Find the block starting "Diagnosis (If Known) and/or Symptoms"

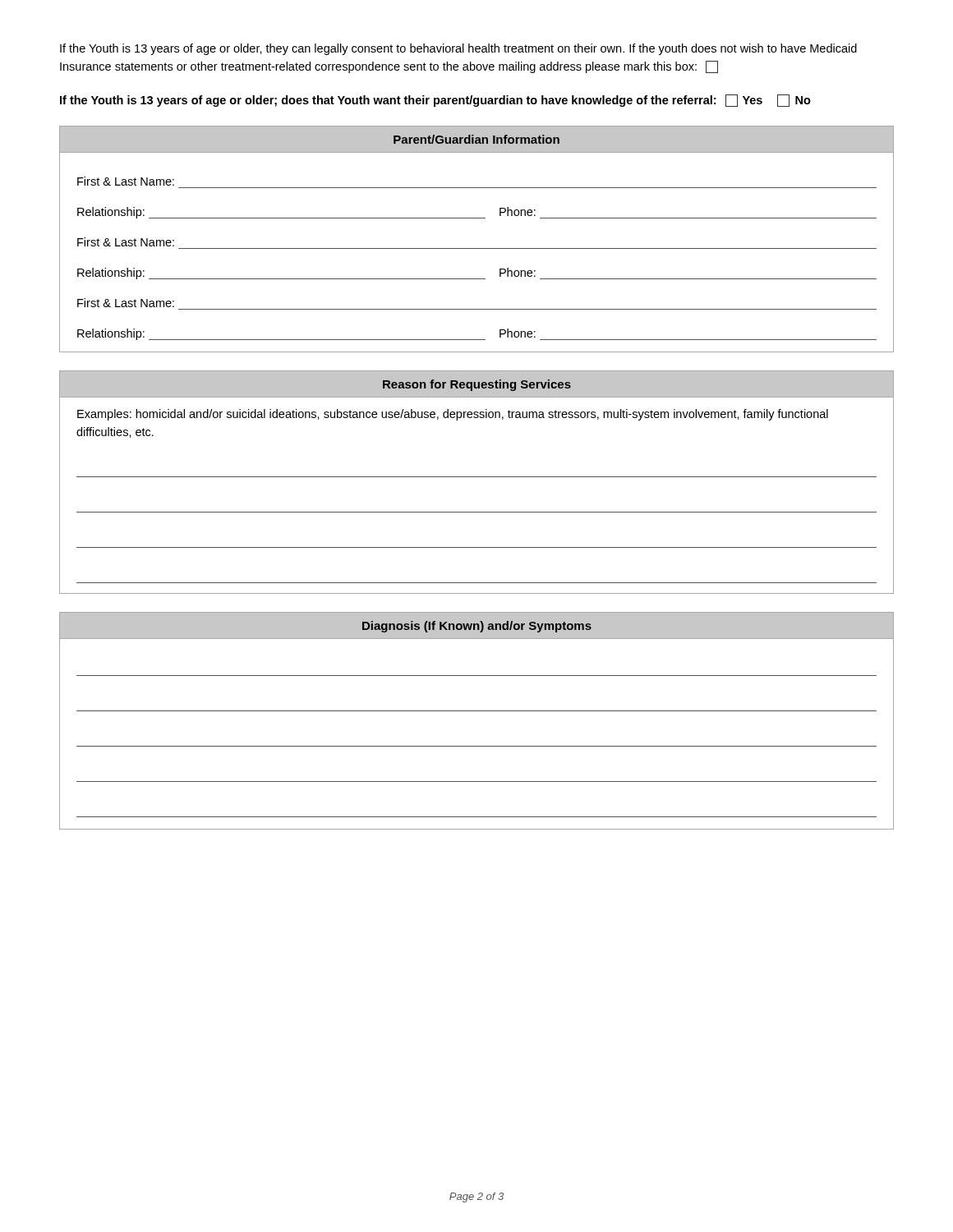tap(476, 625)
